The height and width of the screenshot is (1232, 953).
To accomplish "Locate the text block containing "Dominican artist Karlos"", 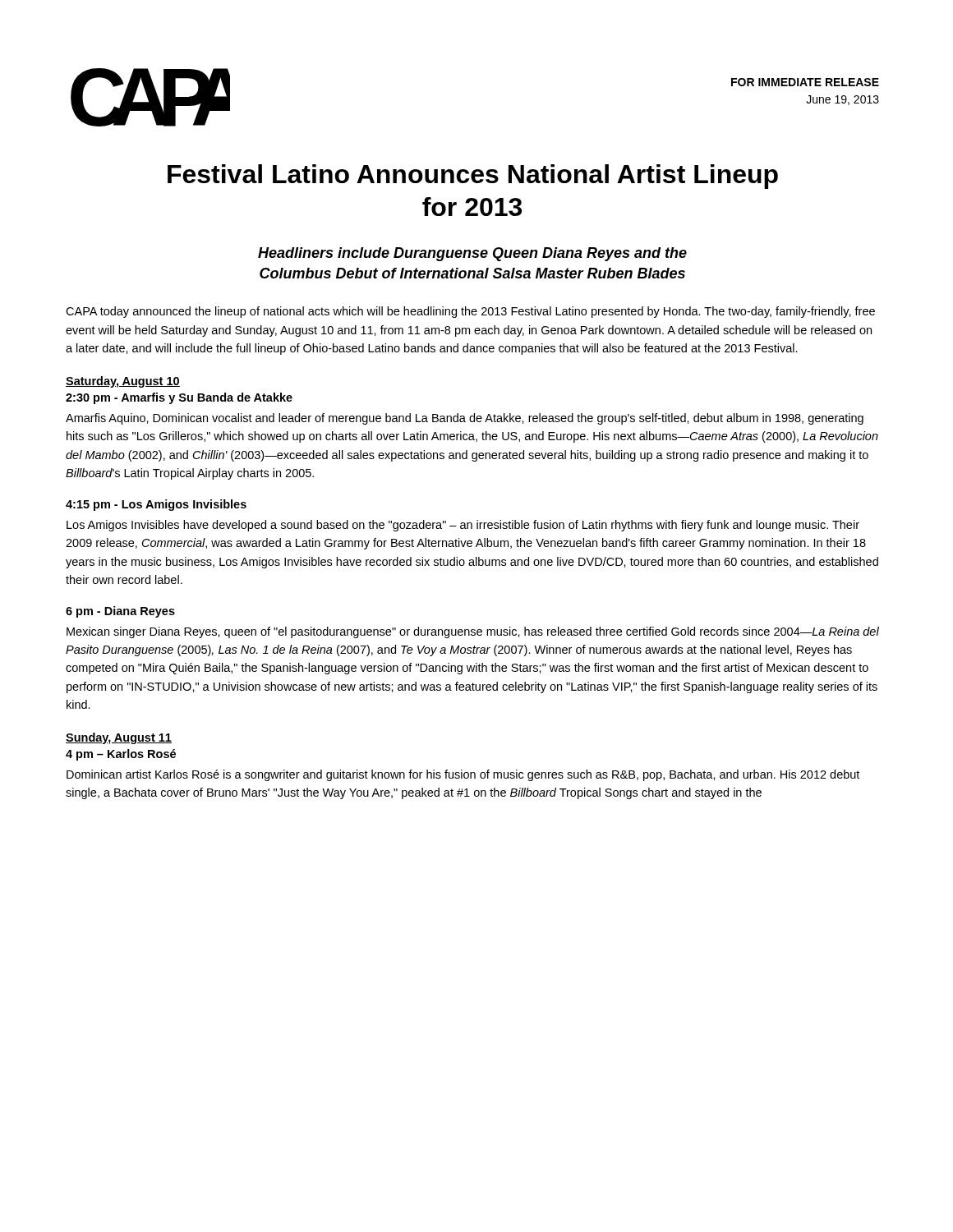I will point(463,784).
